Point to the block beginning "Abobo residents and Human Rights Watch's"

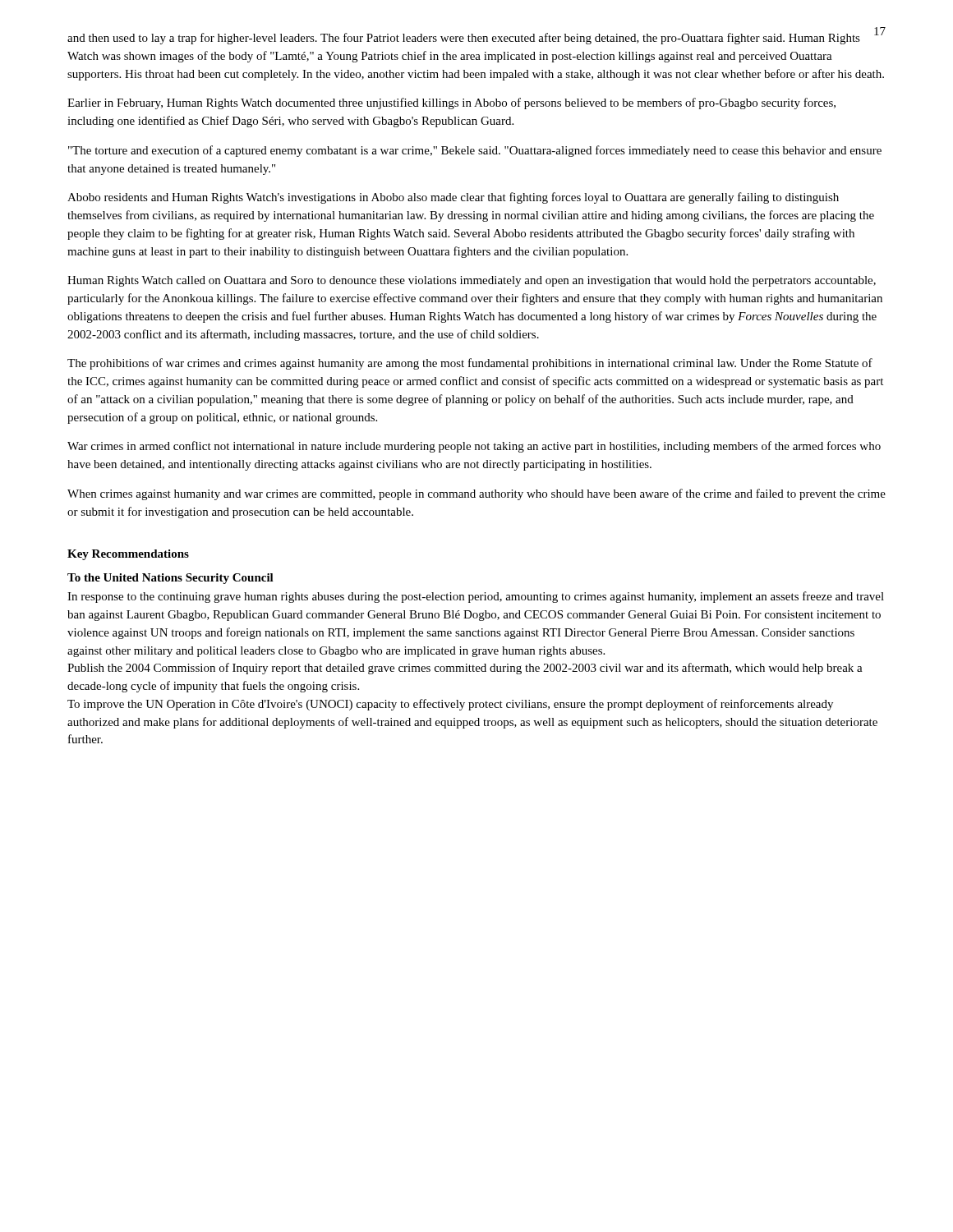476,225
